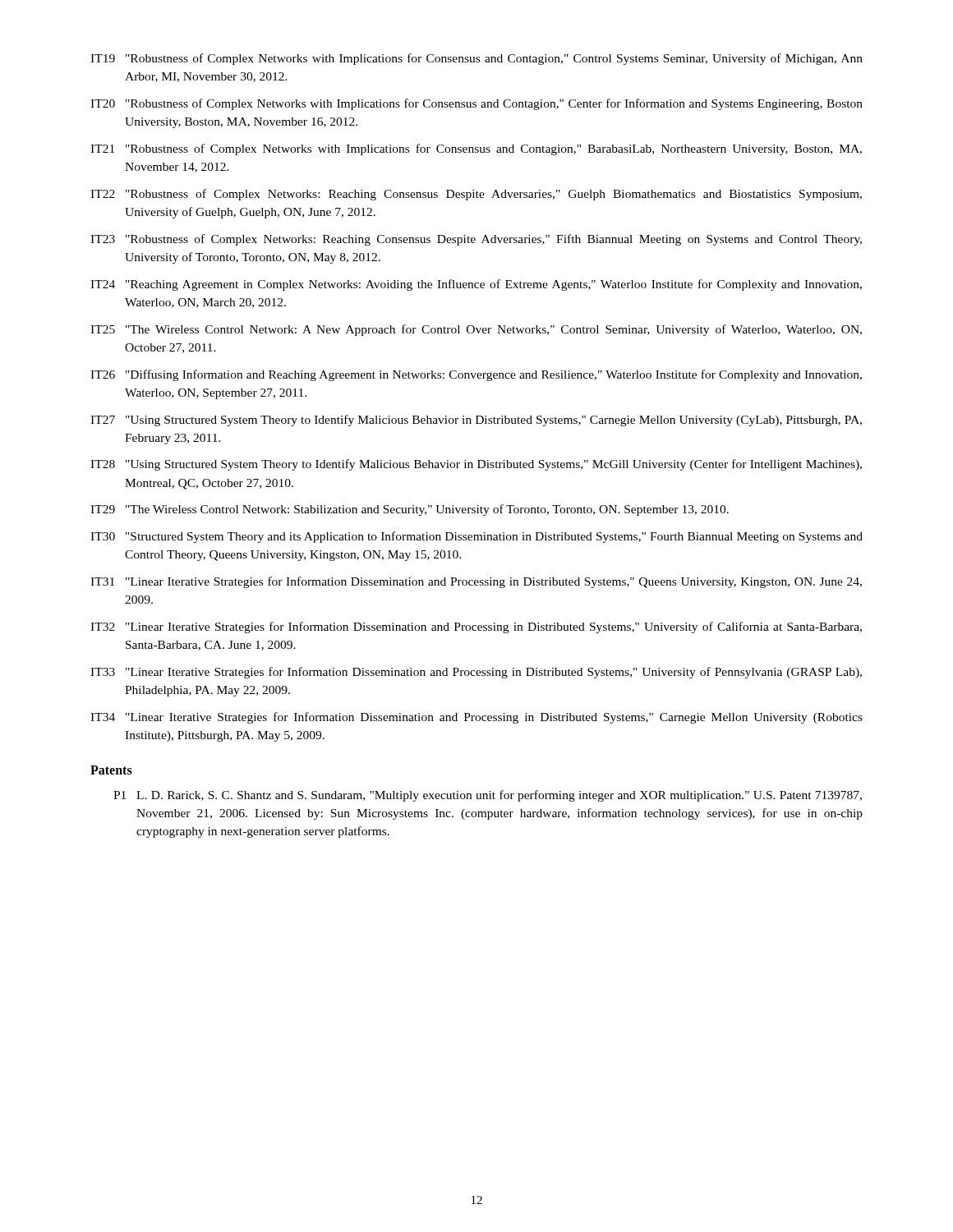The width and height of the screenshot is (953, 1232).
Task: Select the region starting "IT33 "Linear Iterative Strategies for"
Action: 476,681
